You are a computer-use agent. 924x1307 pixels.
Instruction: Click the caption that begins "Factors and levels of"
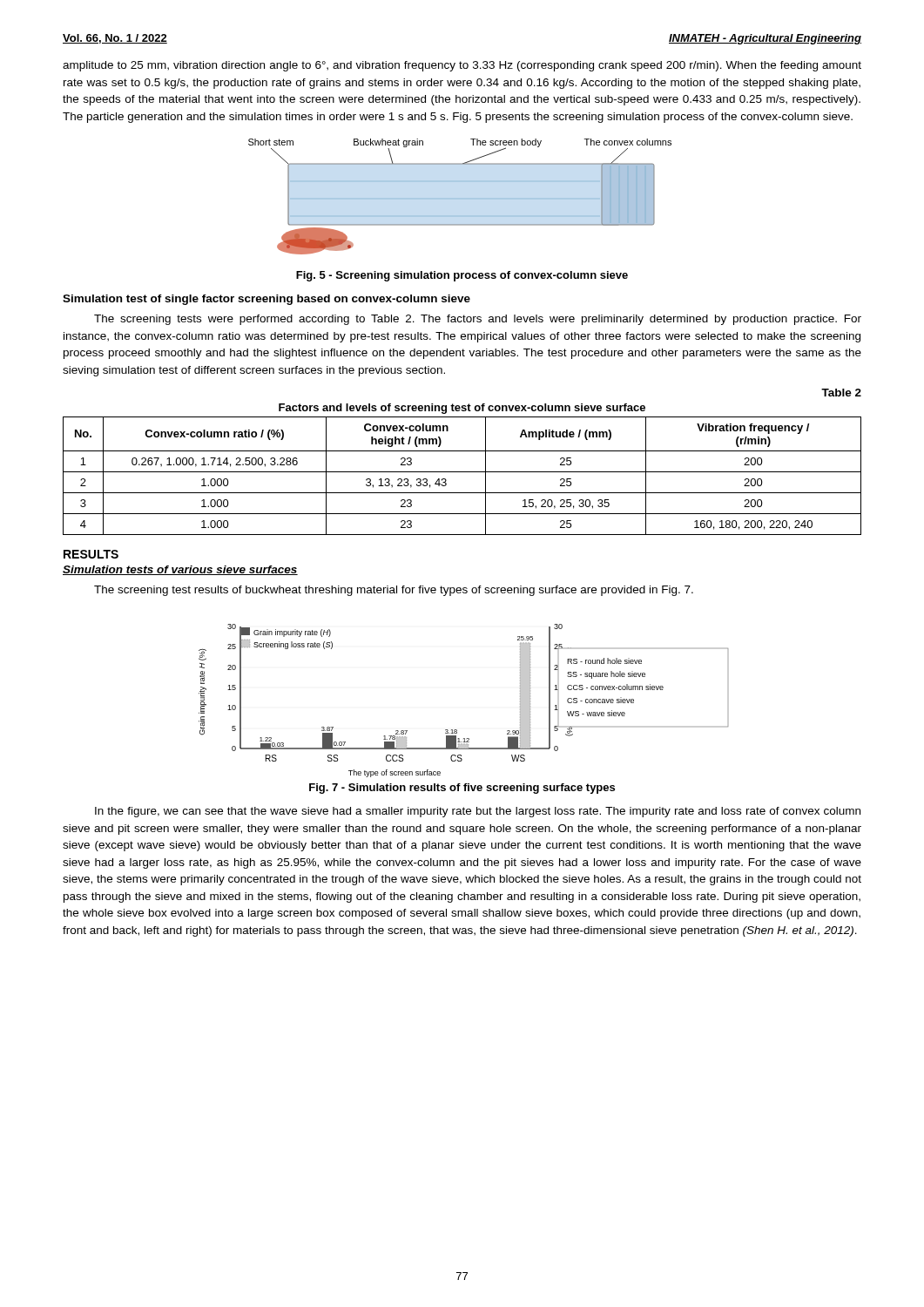(x=462, y=407)
